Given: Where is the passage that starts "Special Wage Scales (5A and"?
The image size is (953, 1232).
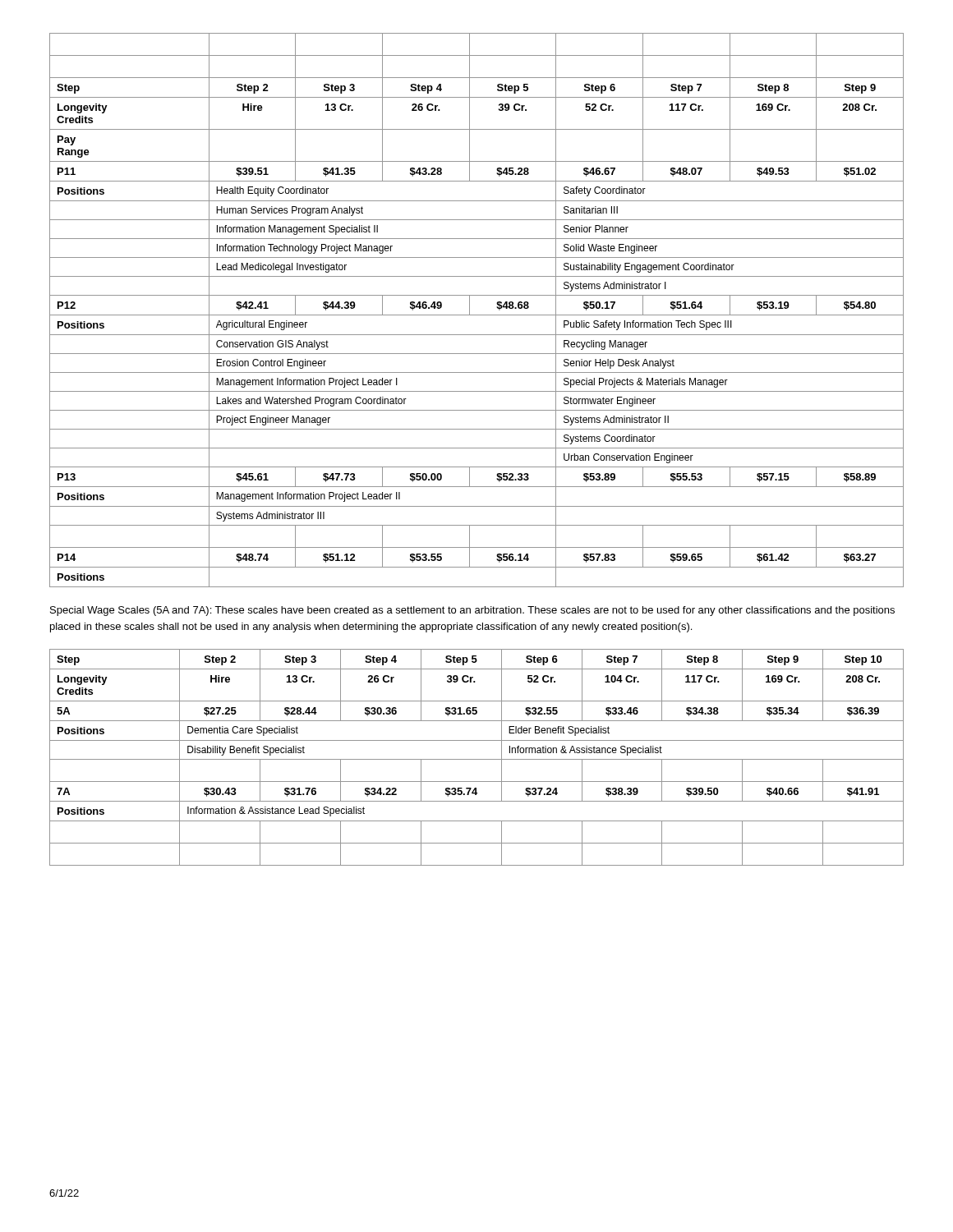Looking at the screenshot, I should [472, 618].
